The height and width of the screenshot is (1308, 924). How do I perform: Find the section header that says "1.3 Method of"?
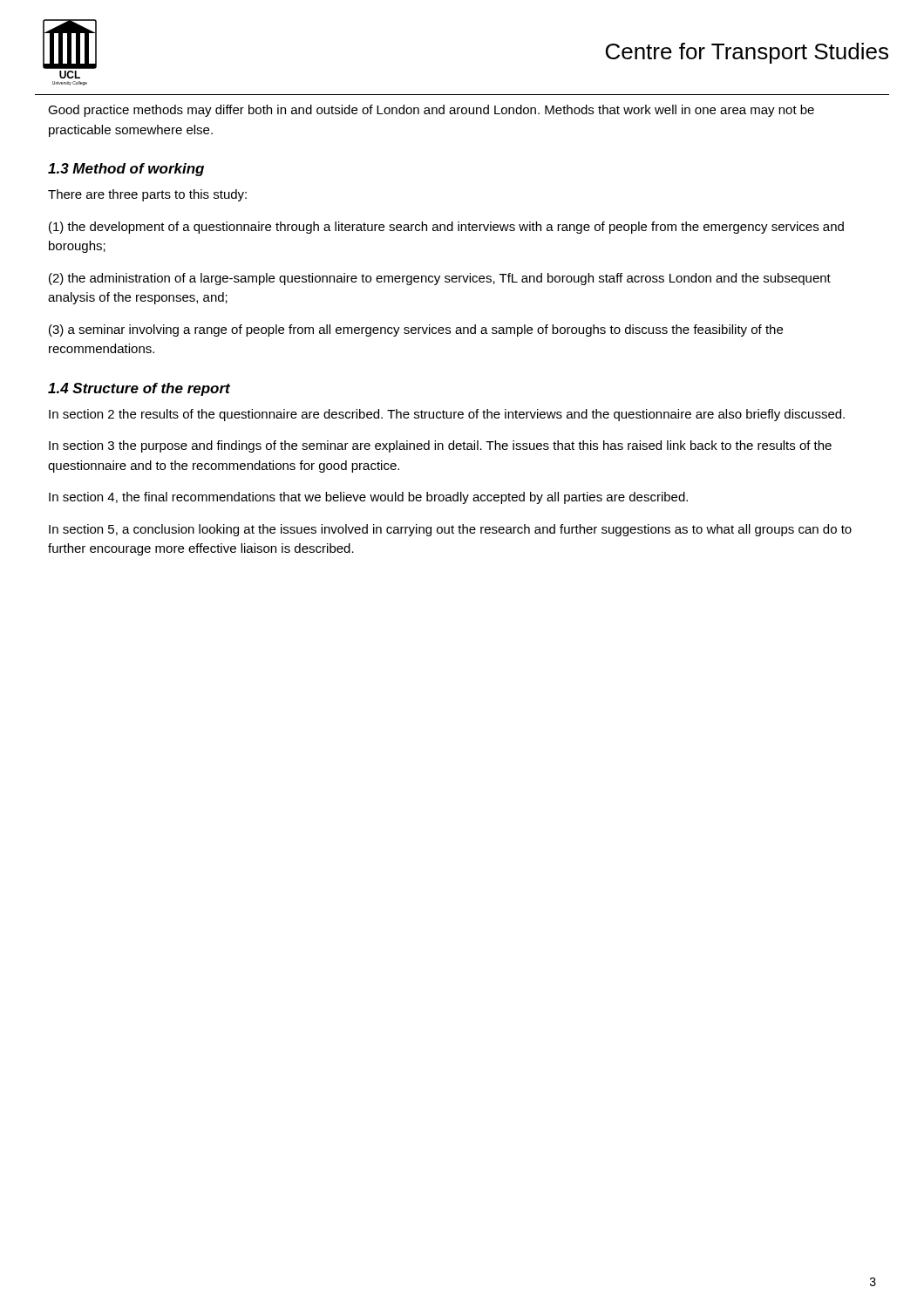pyautogui.click(x=126, y=169)
